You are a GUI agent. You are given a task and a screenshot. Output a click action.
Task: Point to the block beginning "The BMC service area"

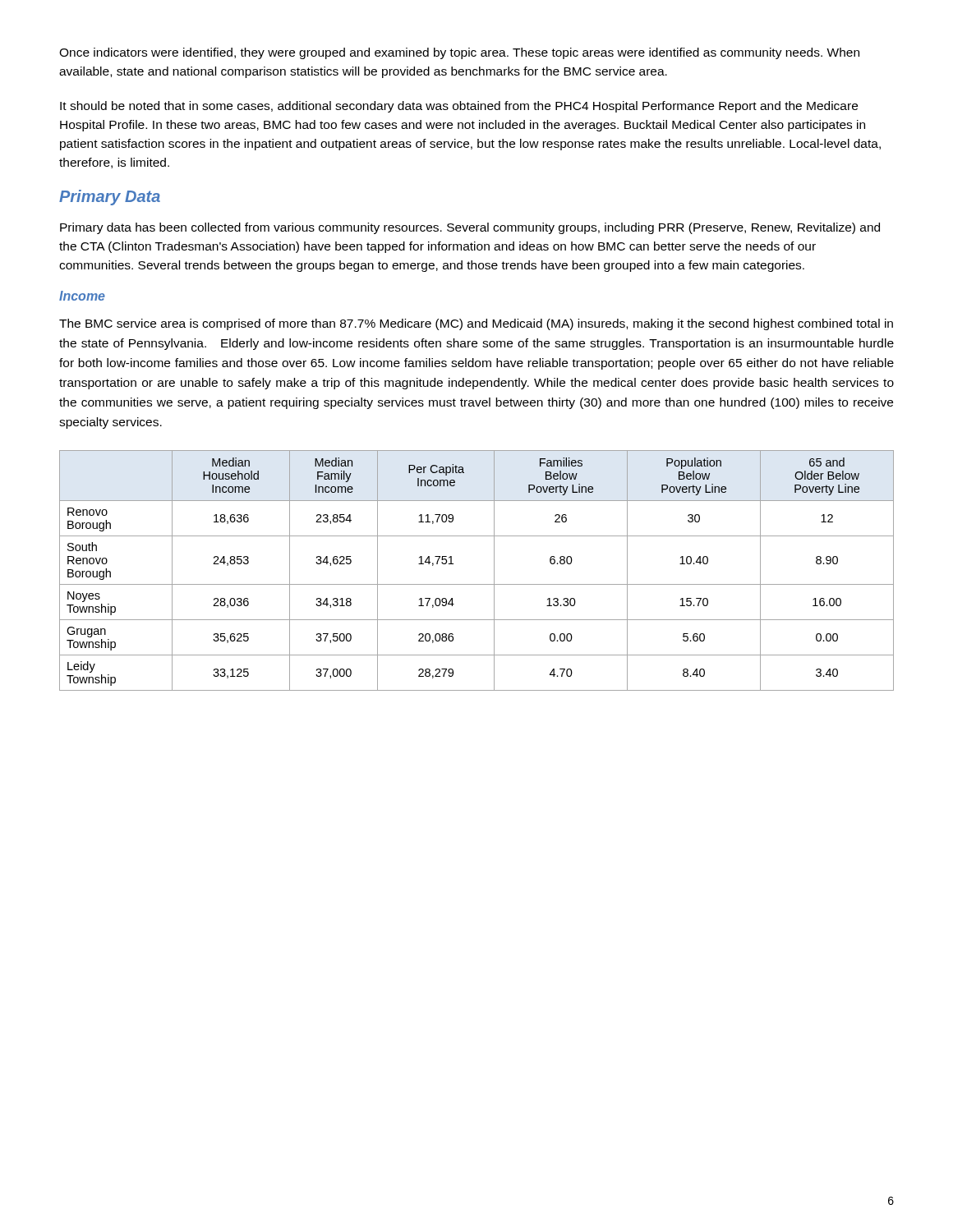(x=476, y=373)
